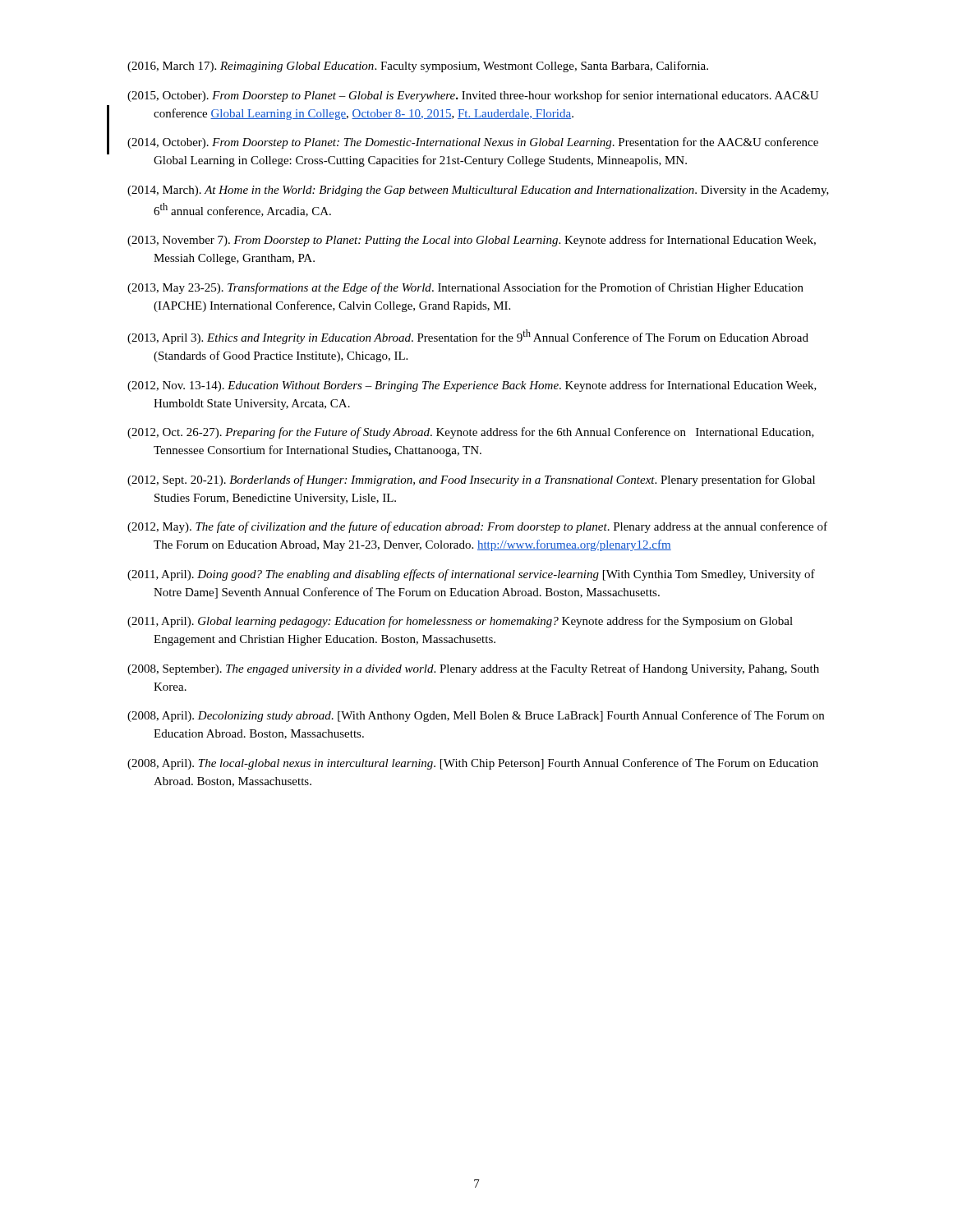This screenshot has width=953, height=1232.
Task: Select the text starting "(2013, November 7). From Doorstep to Planet: Putting"
Action: [472, 249]
